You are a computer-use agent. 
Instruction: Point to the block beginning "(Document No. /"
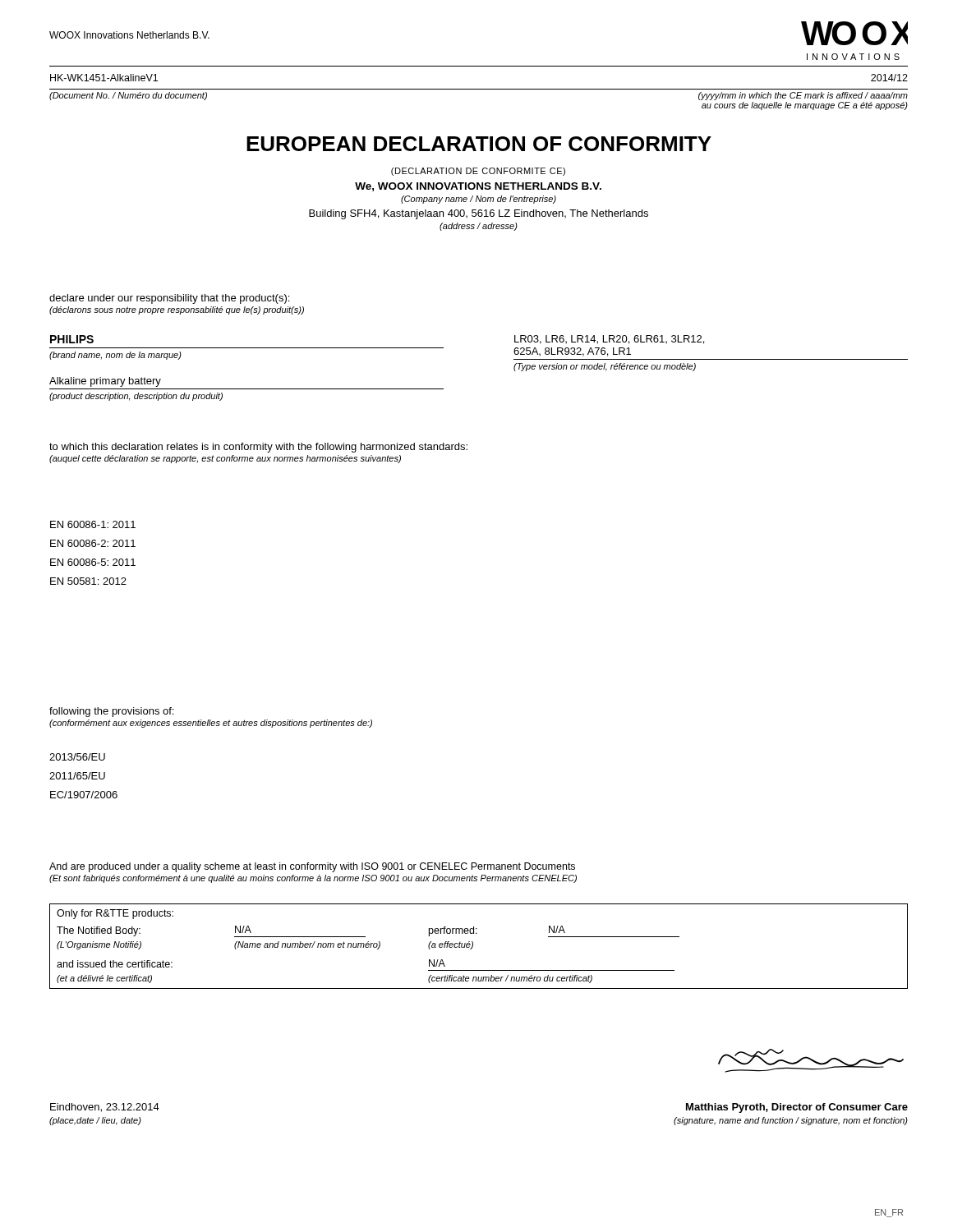479,100
